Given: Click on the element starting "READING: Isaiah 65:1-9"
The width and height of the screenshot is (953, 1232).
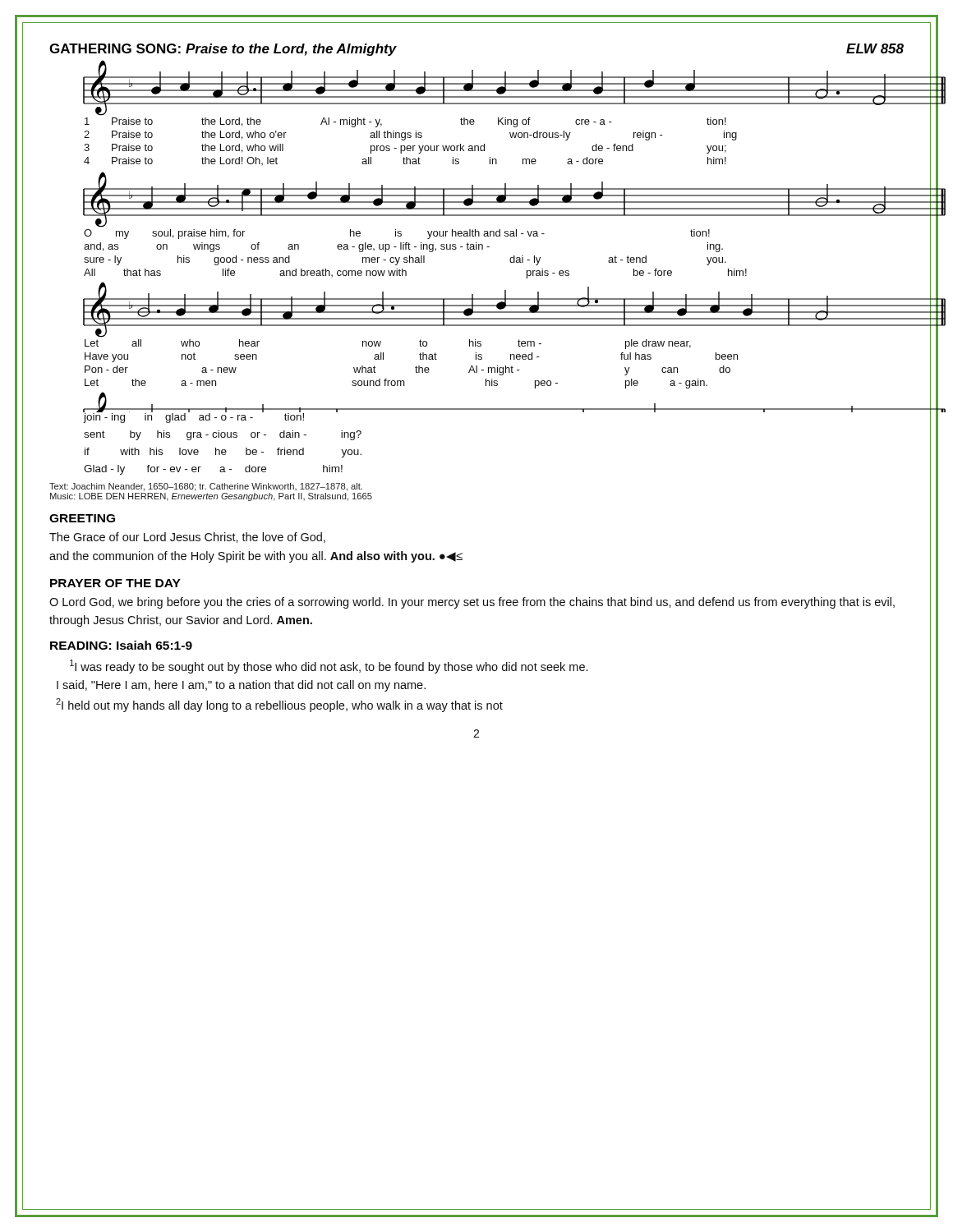Looking at the screenshot, I should point(121,645).
